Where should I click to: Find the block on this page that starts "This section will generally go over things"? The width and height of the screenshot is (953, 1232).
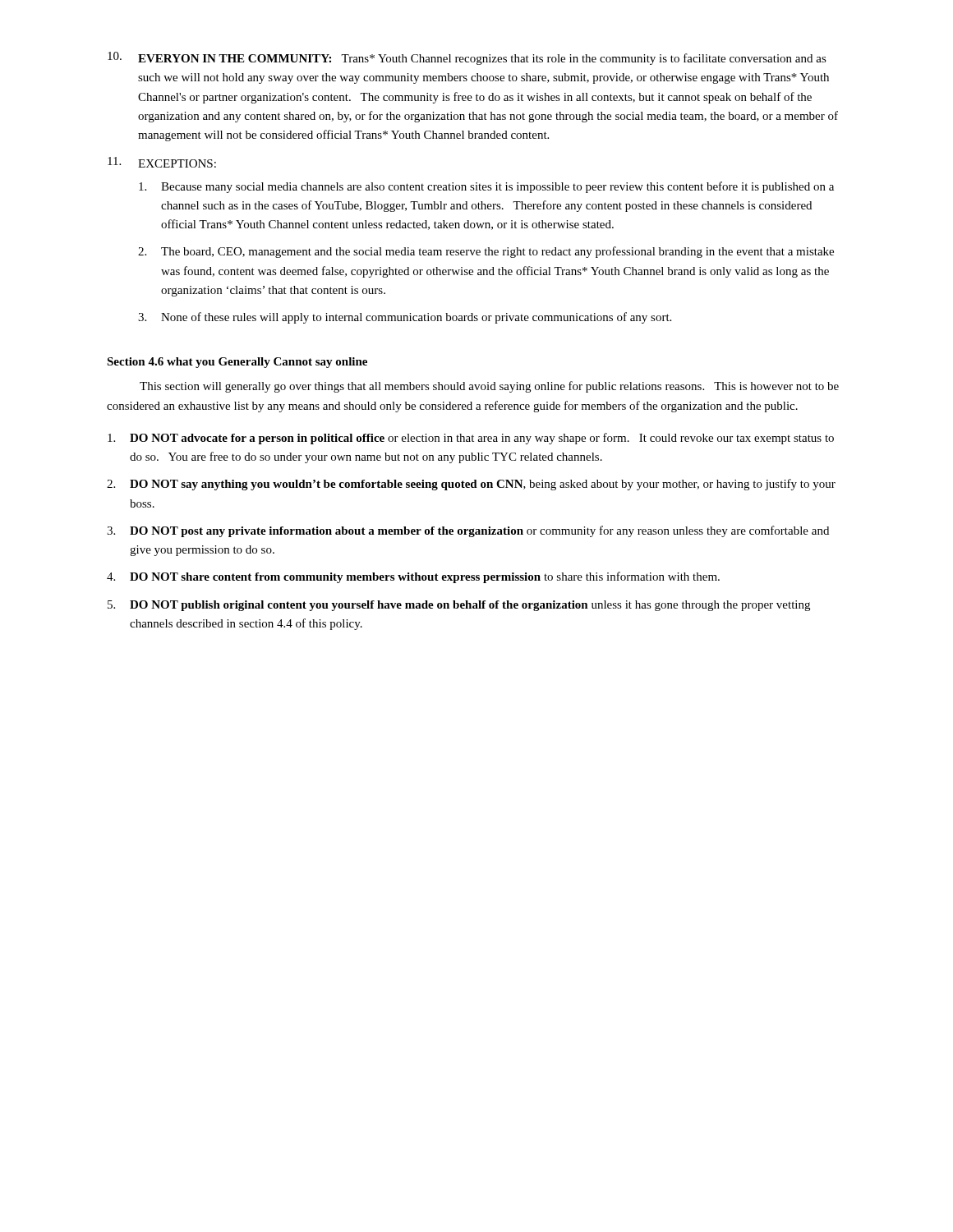tap(473, 396)
